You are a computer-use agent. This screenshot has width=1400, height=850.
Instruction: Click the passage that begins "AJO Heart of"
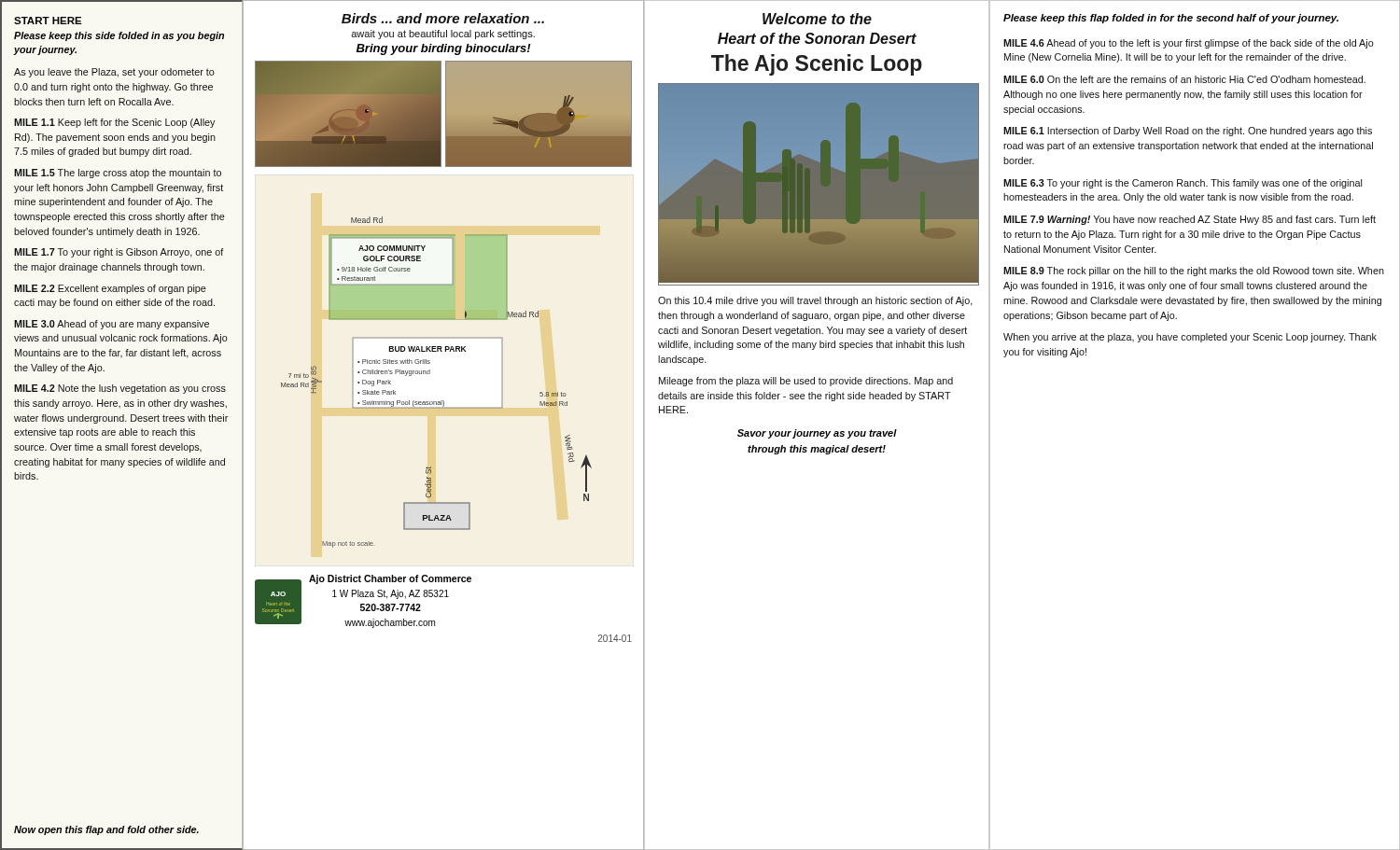coord(363,601)
